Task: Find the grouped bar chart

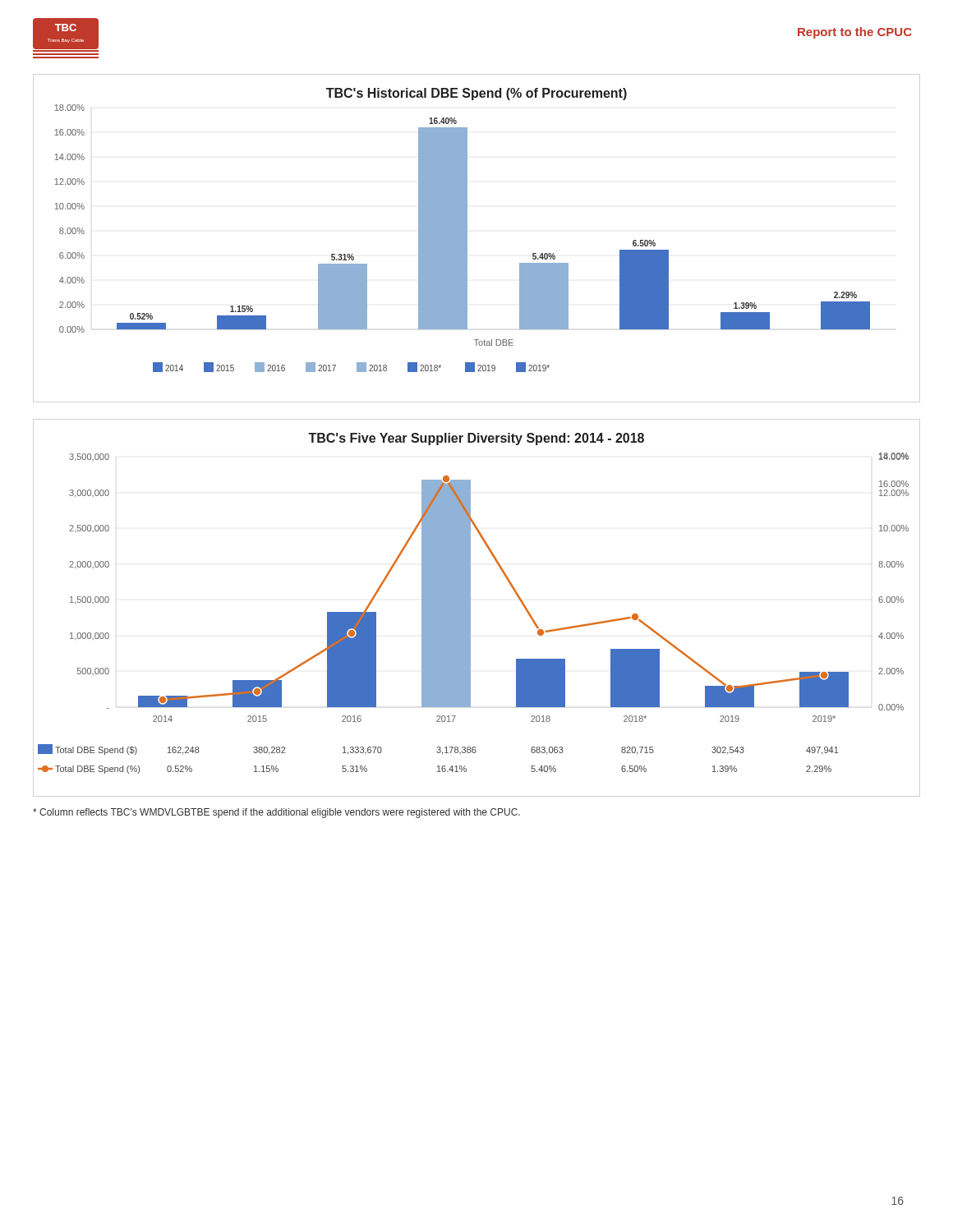Action: coord(476,608)
